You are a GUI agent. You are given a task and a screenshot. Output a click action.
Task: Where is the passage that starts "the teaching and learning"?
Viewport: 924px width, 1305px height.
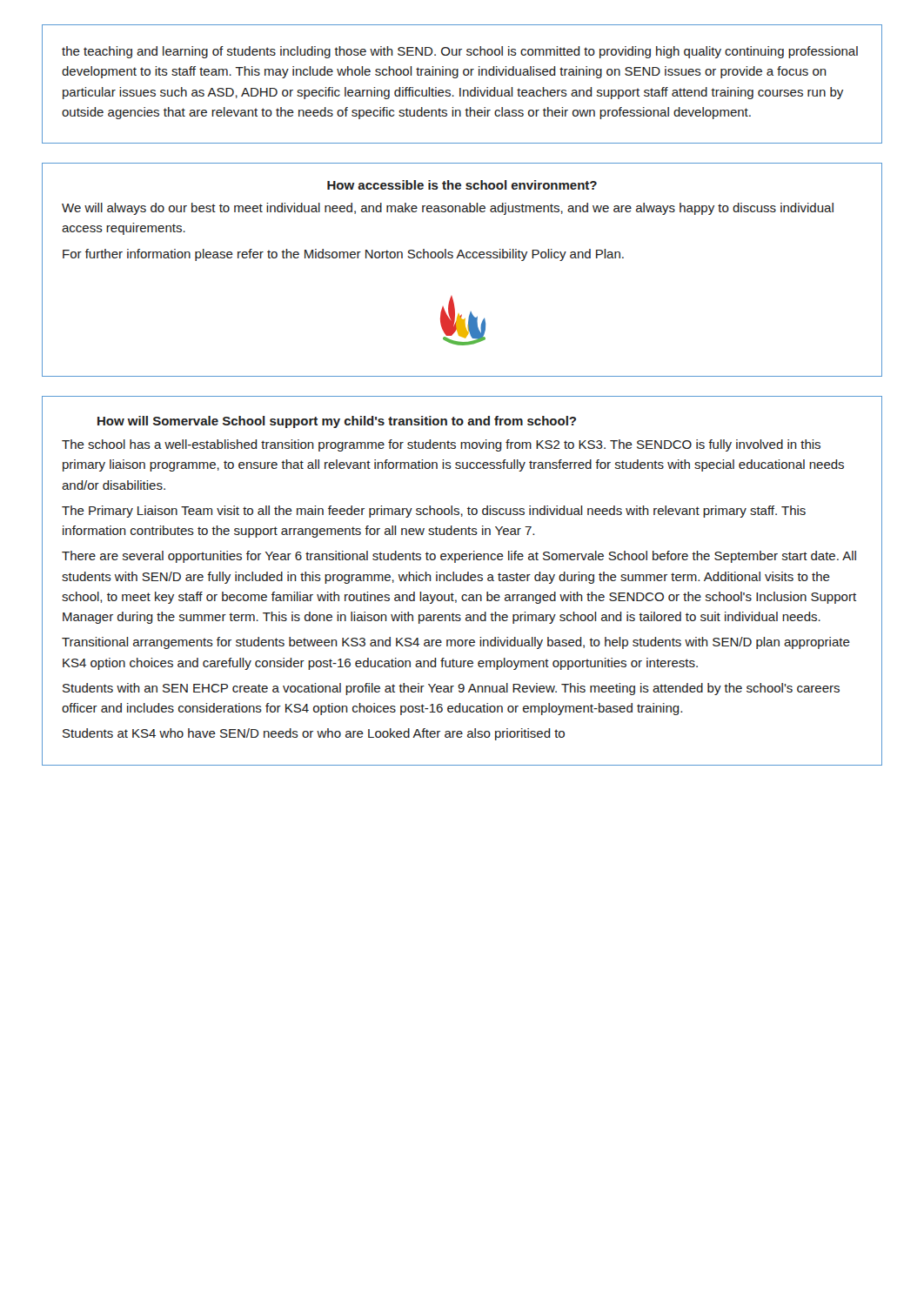[462, 81]
